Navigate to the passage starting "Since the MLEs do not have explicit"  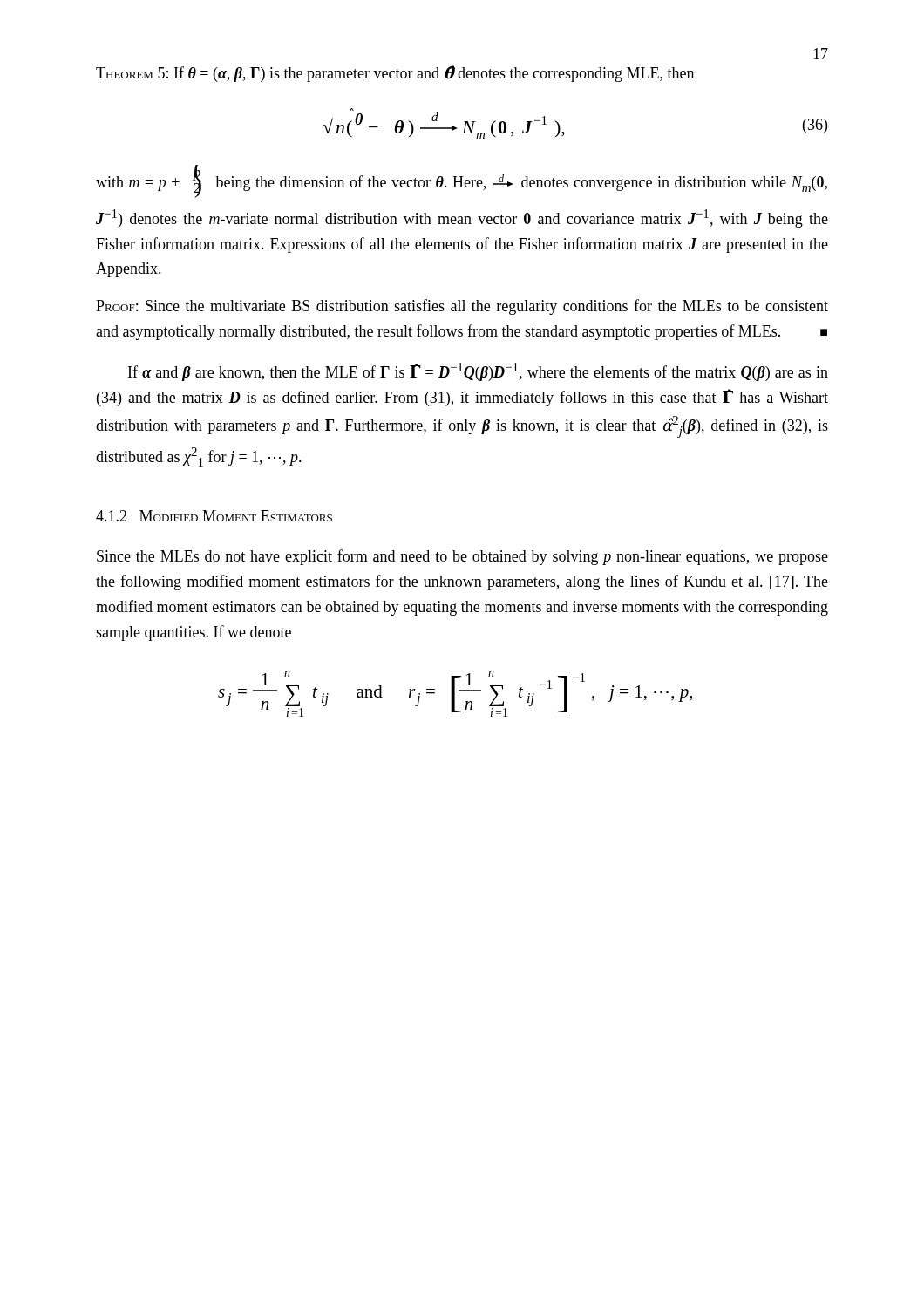click(462, 595)
